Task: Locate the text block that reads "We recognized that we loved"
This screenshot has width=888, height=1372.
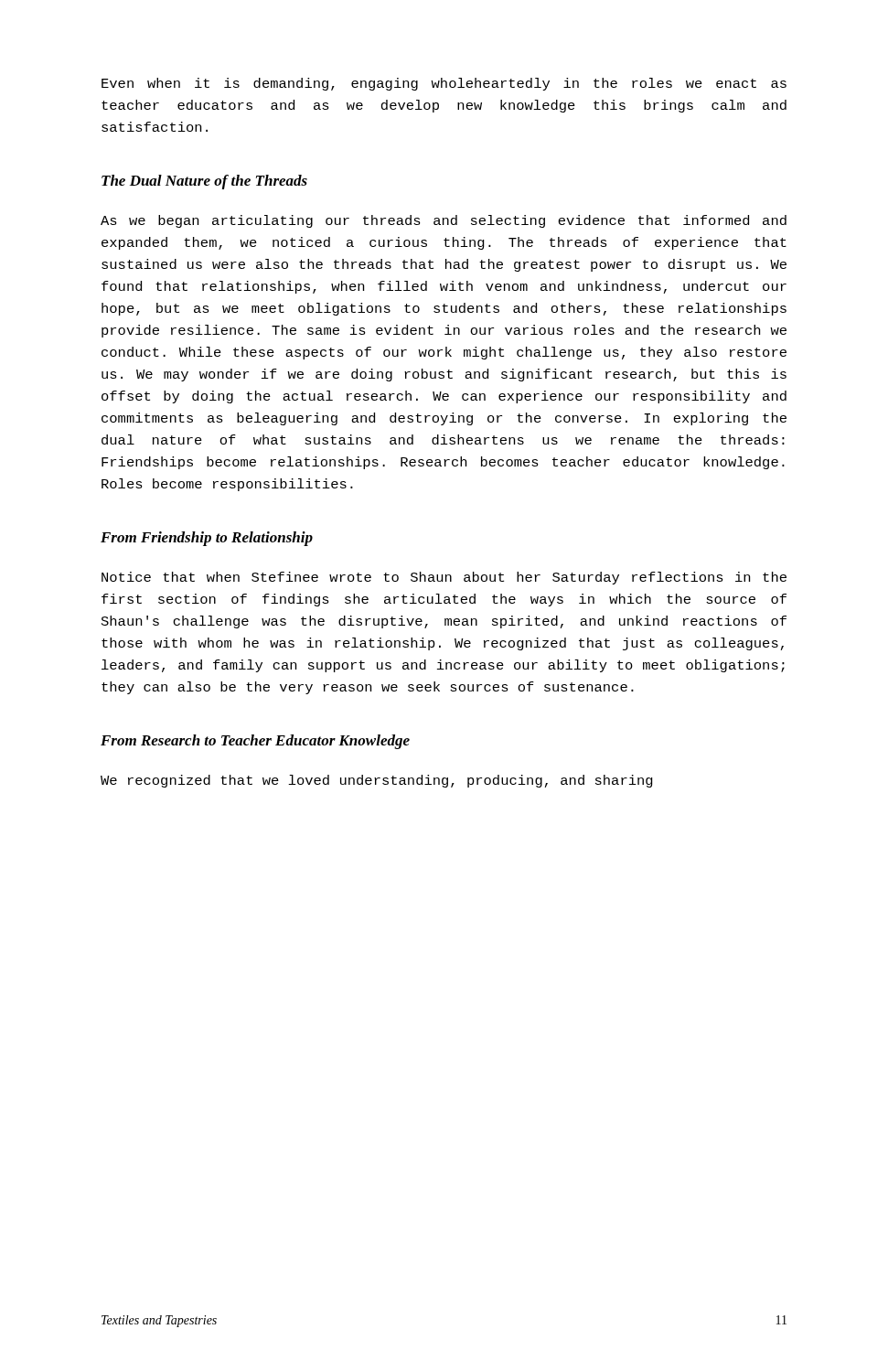Action: pyautogui.click(x=377, y=781)
